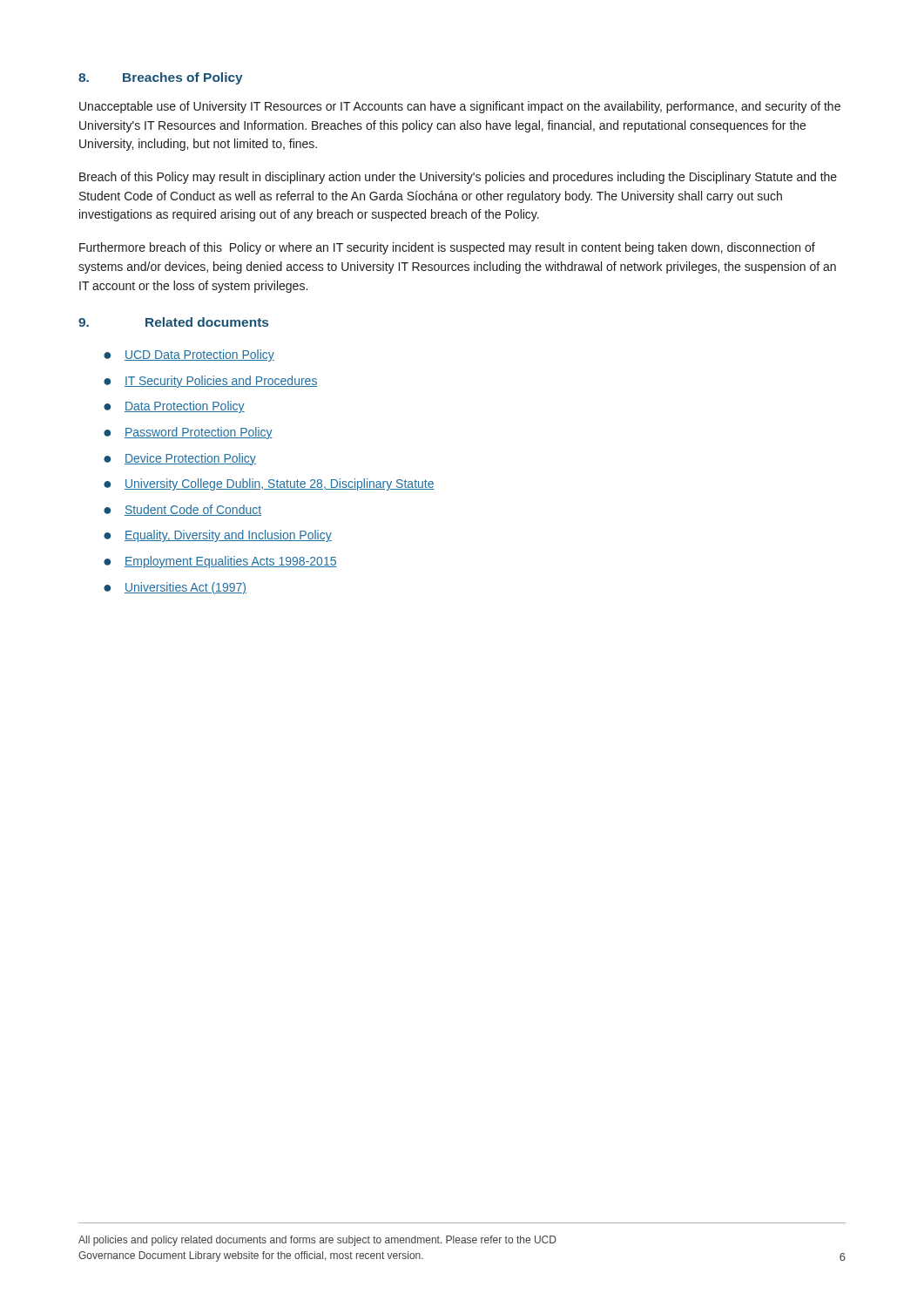Navigate to the text starting "Breach of this Policy may result in"
Image resolution: width=924 pixels, height=1307 pixels.
pos(458,196)
